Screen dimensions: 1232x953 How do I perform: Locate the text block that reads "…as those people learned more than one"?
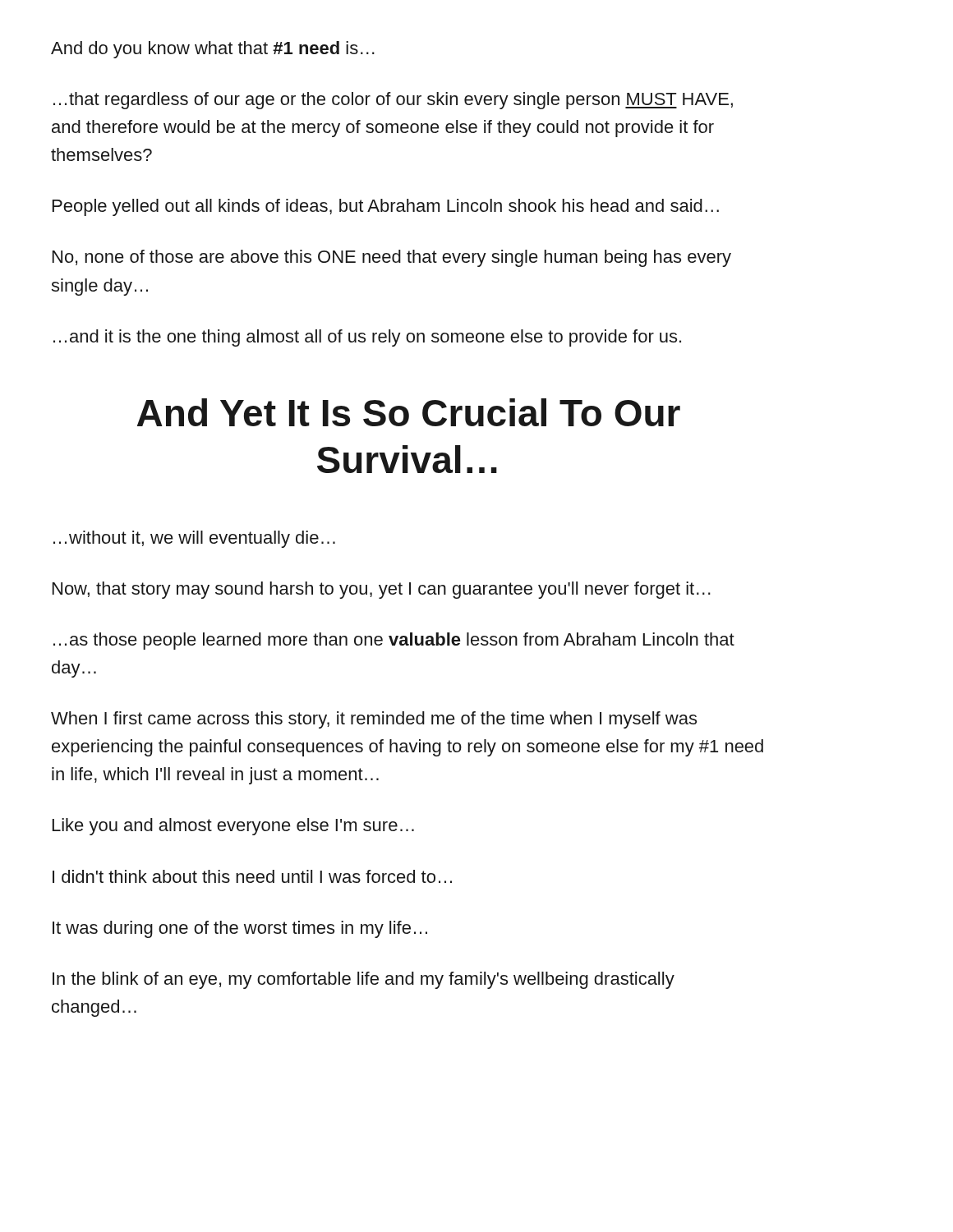(x=393, y=653)
